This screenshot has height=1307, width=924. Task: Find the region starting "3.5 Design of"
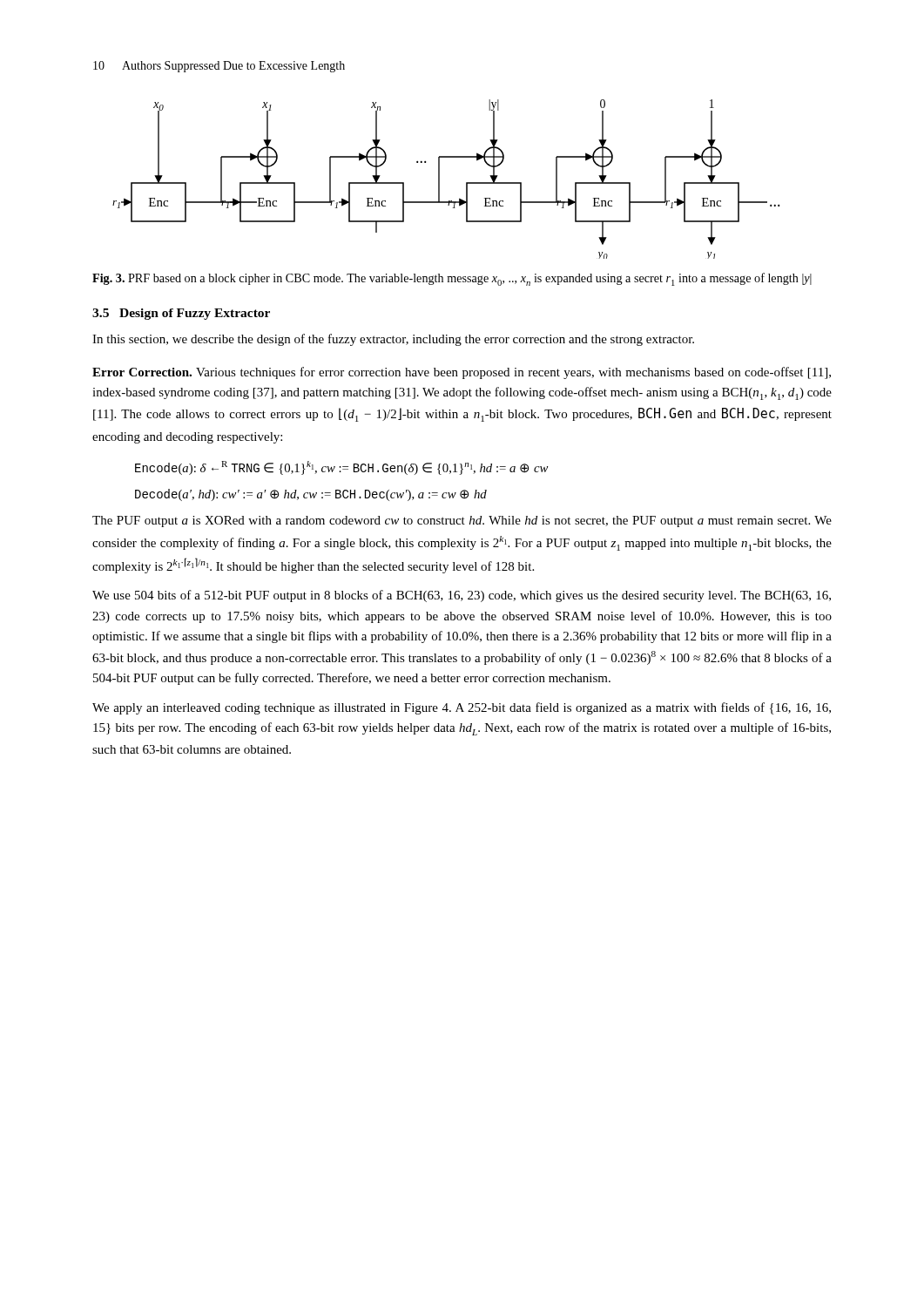tap(181, 313)
